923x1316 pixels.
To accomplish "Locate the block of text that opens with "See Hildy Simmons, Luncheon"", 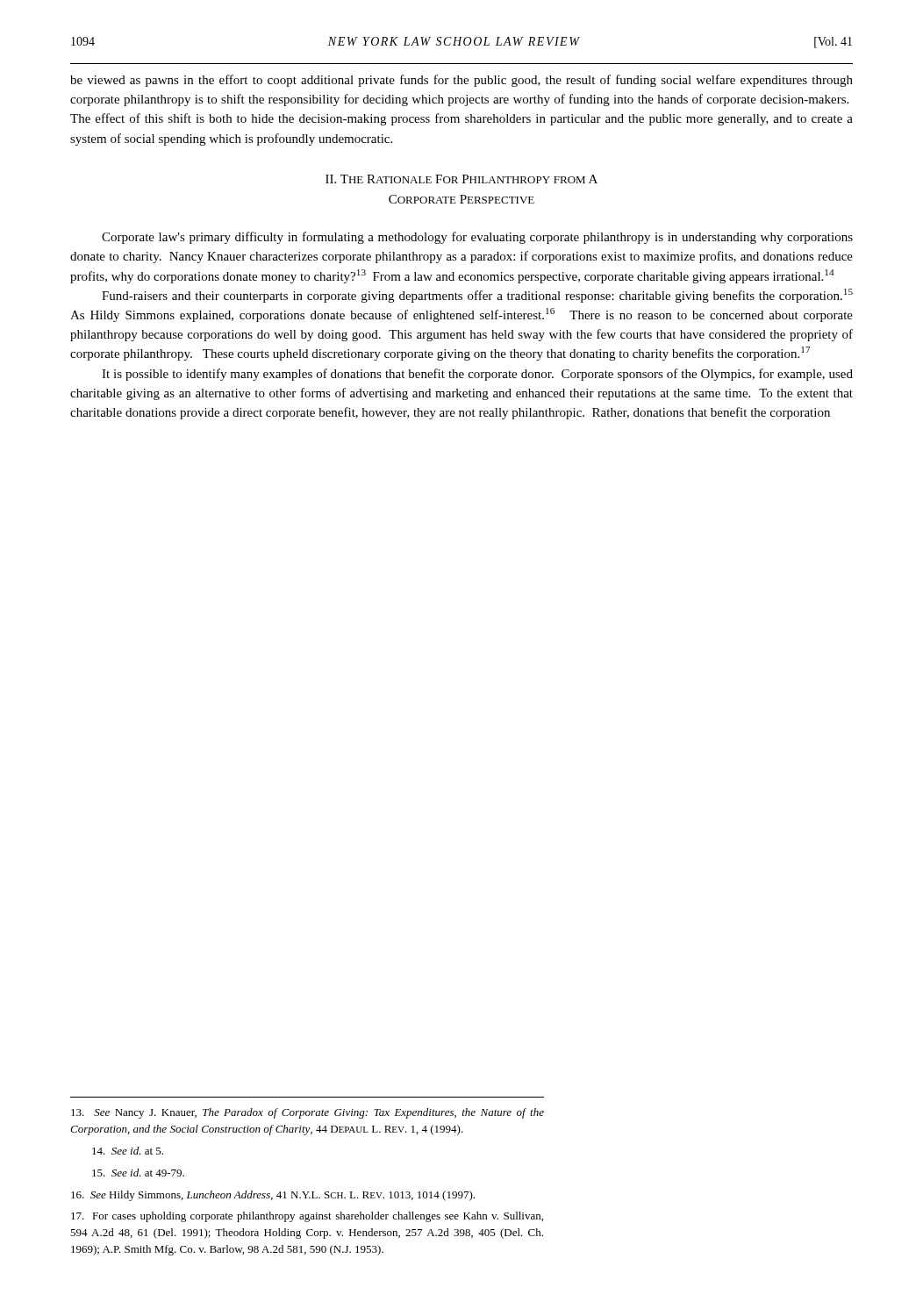I will [x=273, y=1194].
